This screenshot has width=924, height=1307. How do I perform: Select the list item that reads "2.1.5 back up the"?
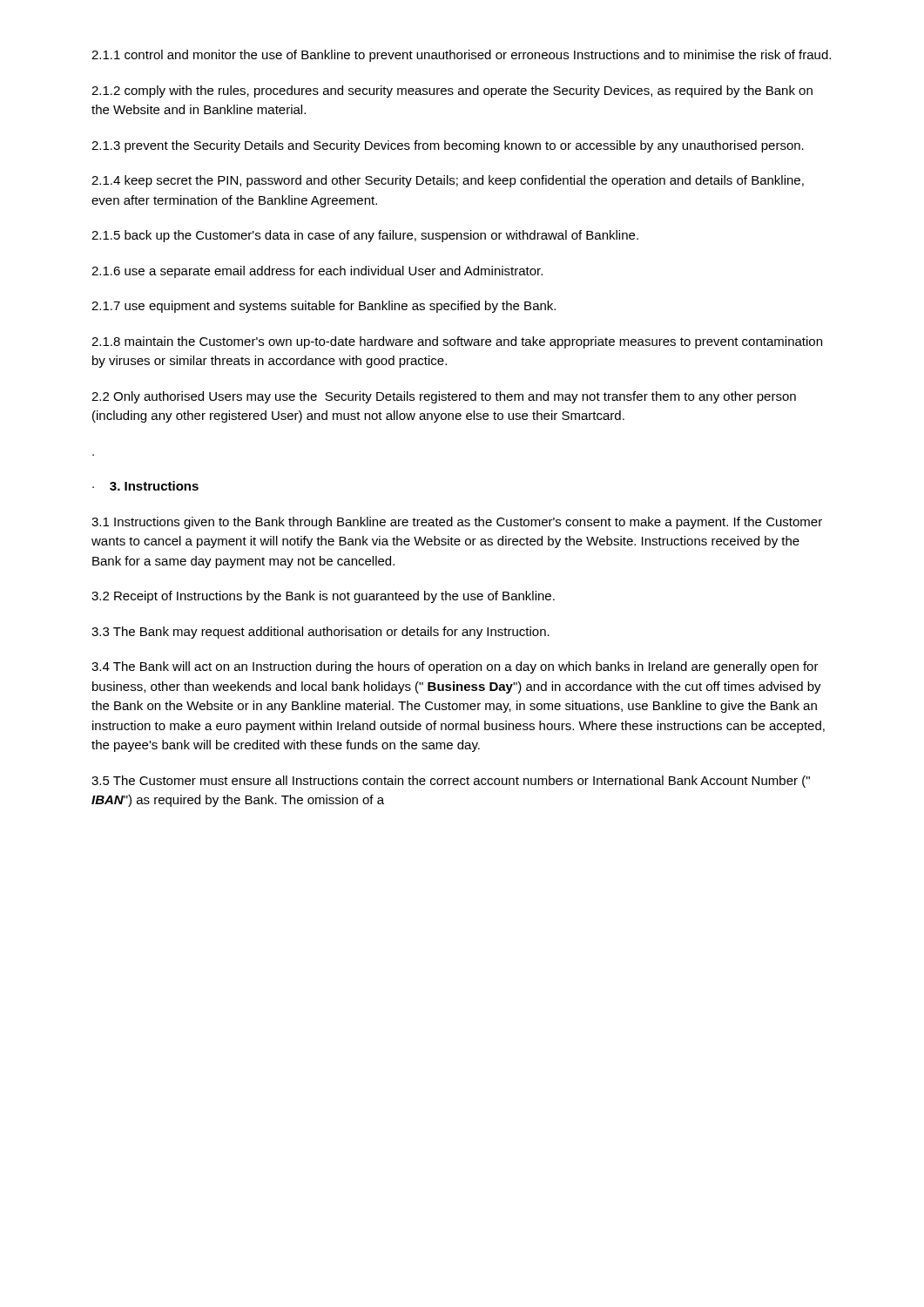point(365,235)
